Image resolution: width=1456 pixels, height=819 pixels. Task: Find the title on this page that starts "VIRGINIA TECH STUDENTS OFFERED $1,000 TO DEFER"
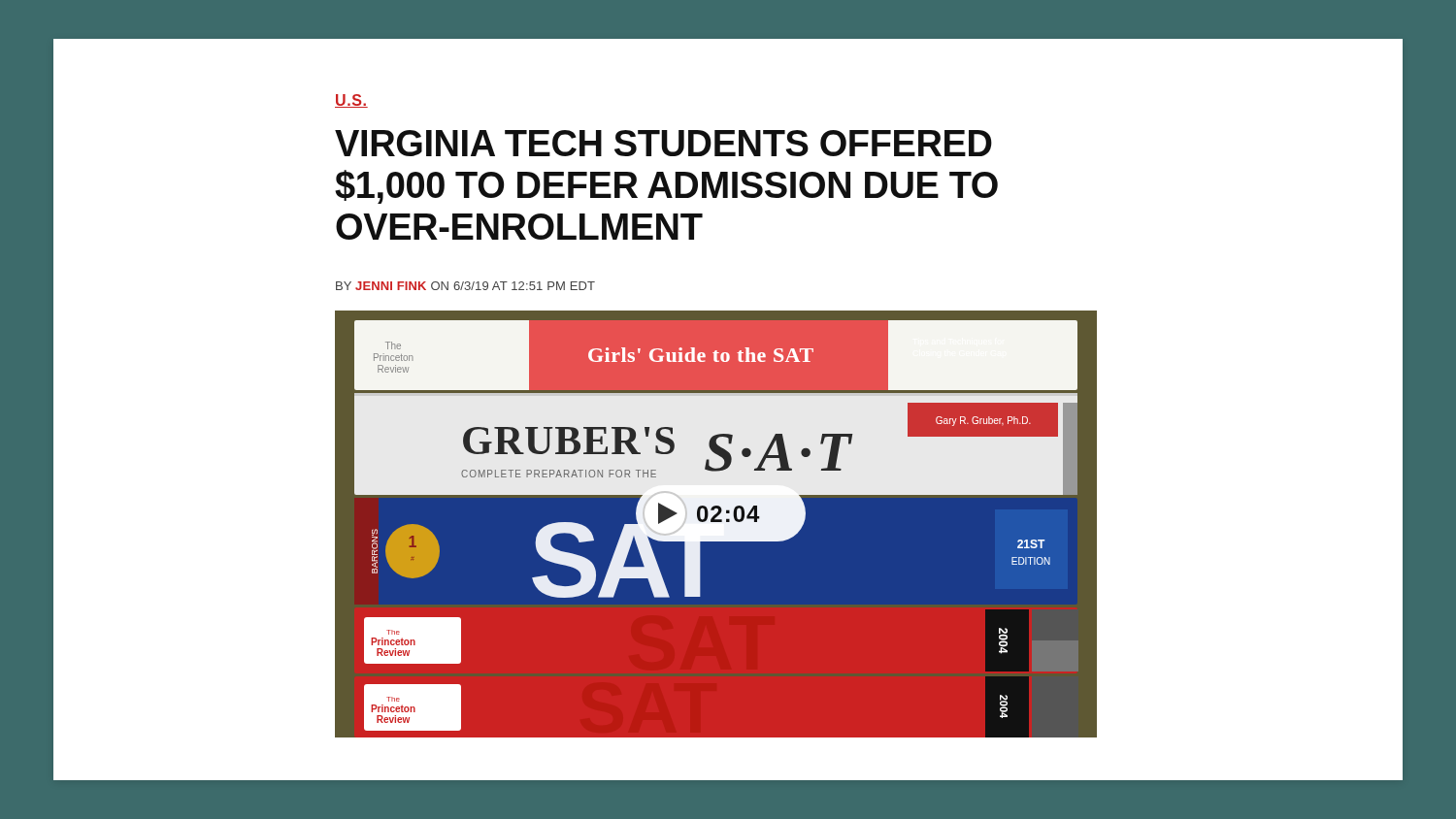coord(684,186)
